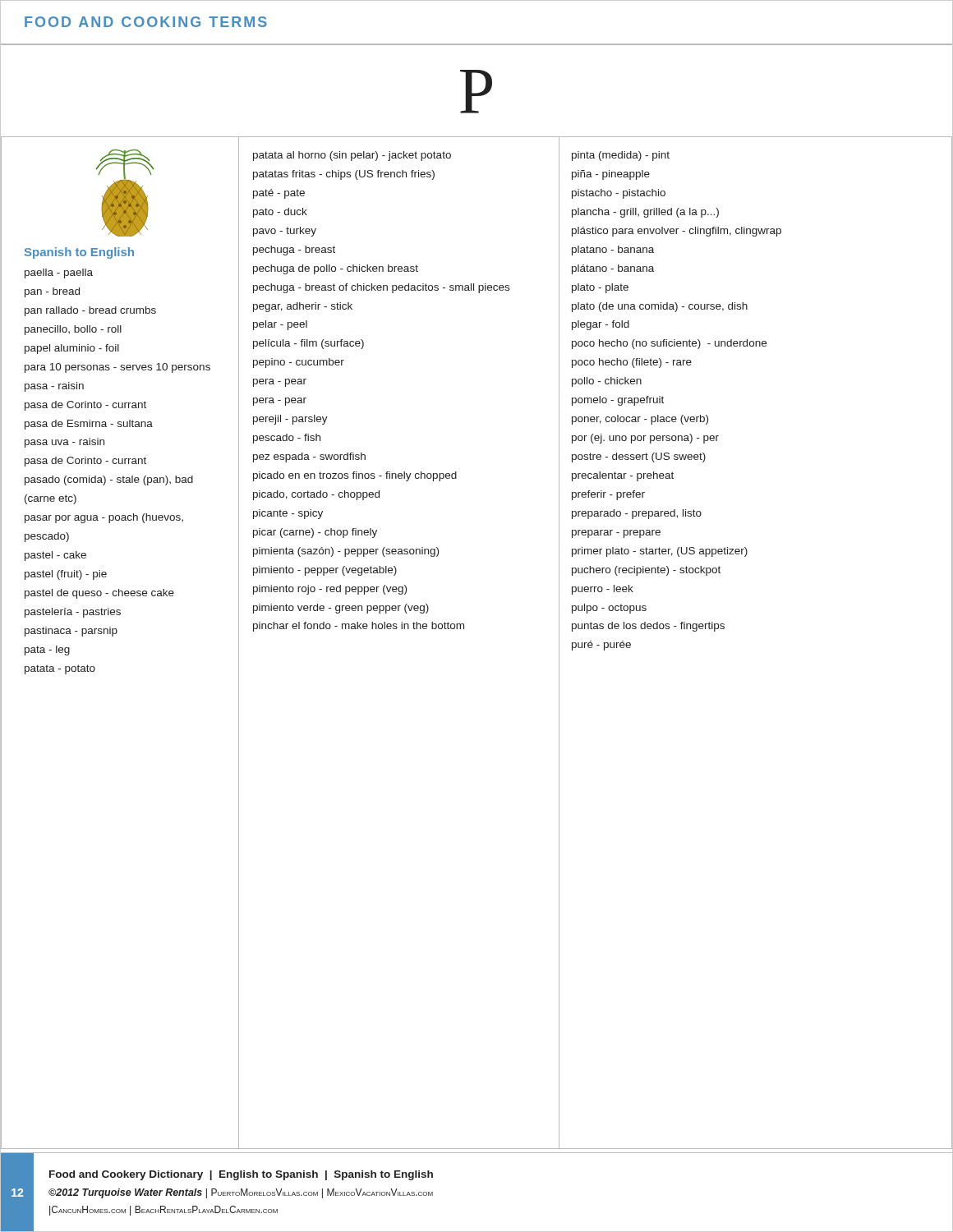Find "paella - paella" on this page
The image size is (953, 1232).
58,272
